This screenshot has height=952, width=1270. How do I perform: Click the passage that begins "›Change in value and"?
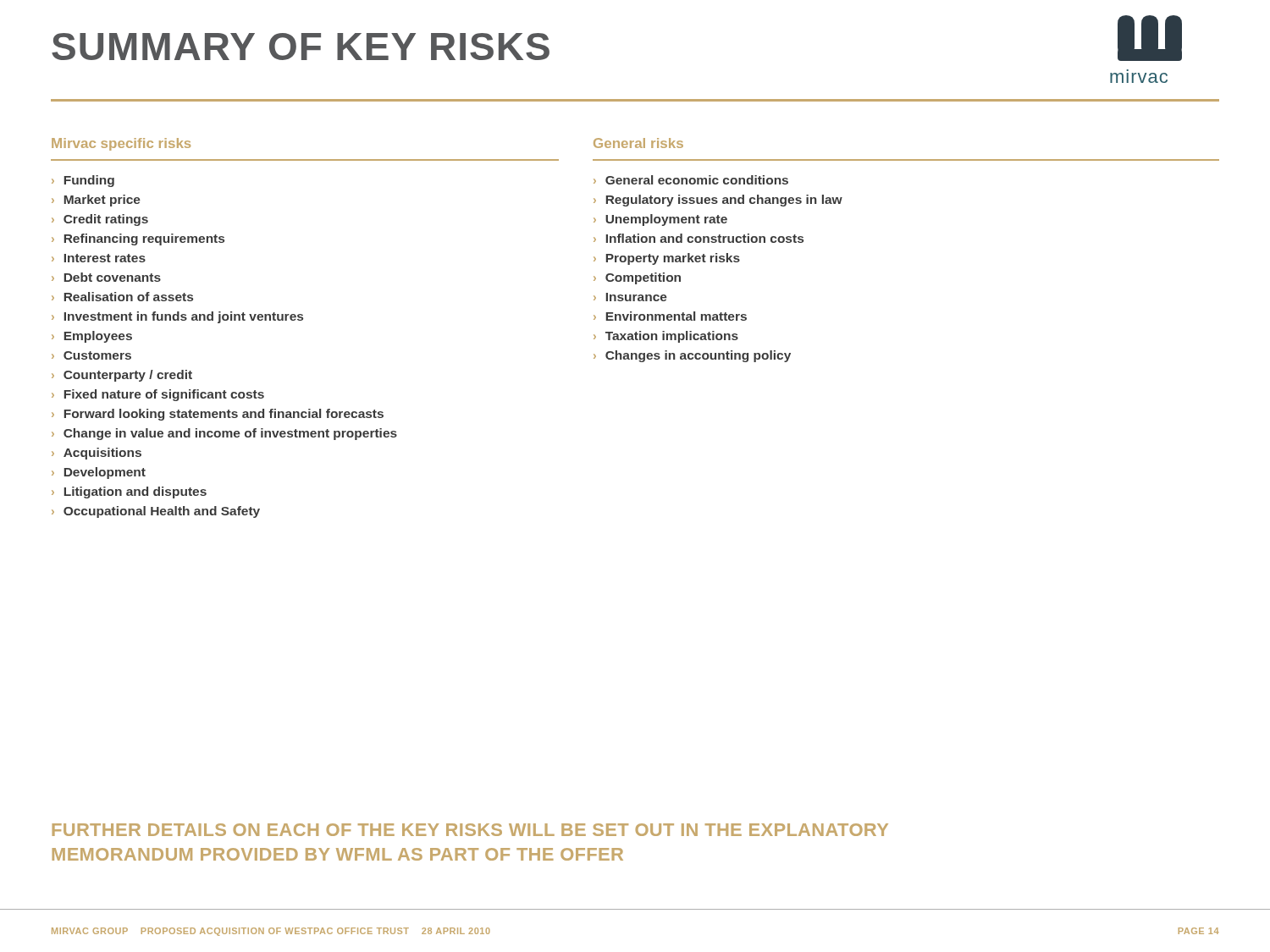224,433
